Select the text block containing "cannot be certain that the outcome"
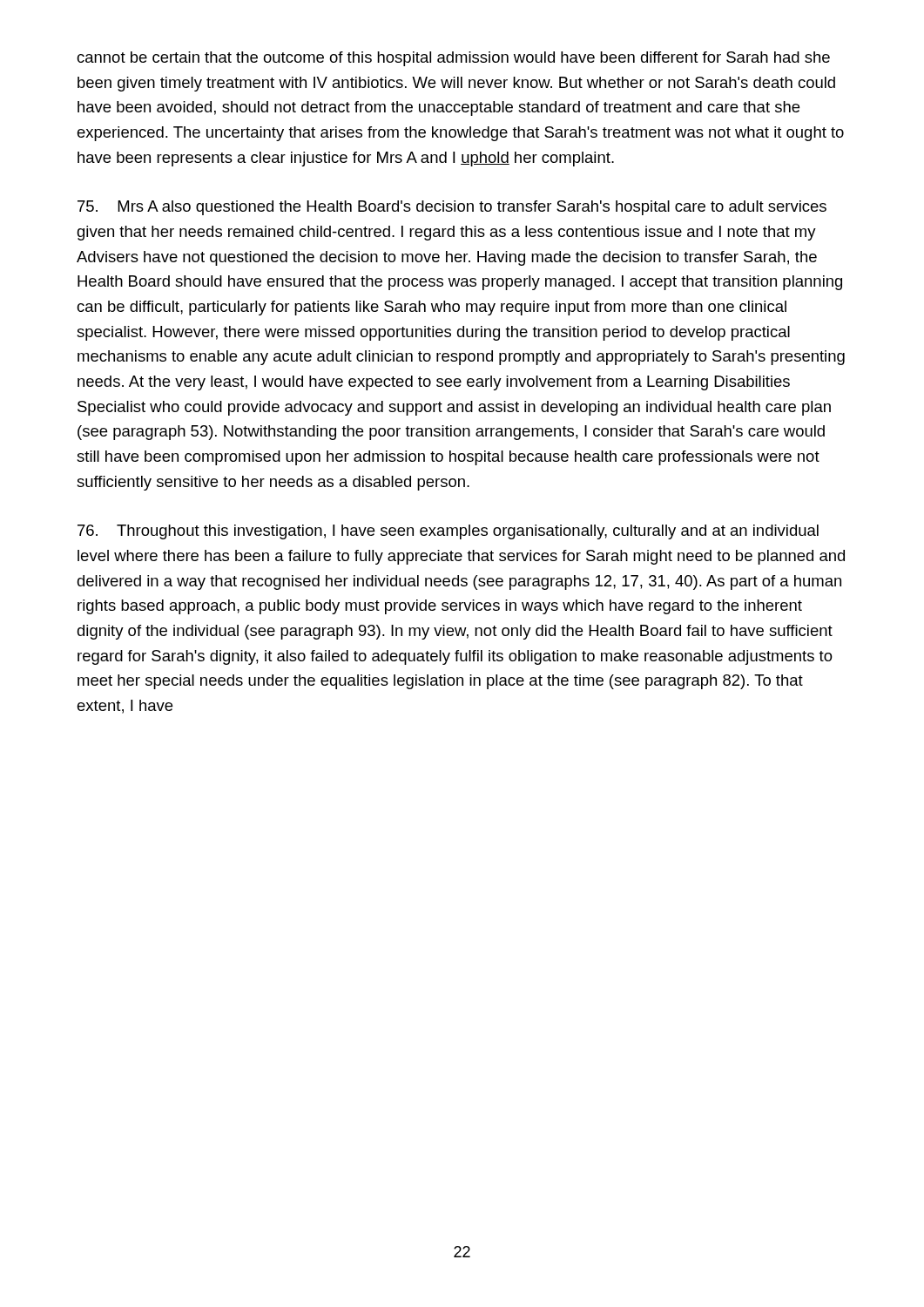The height and width of the screenshot is (1307, 924). pos(462,108)
